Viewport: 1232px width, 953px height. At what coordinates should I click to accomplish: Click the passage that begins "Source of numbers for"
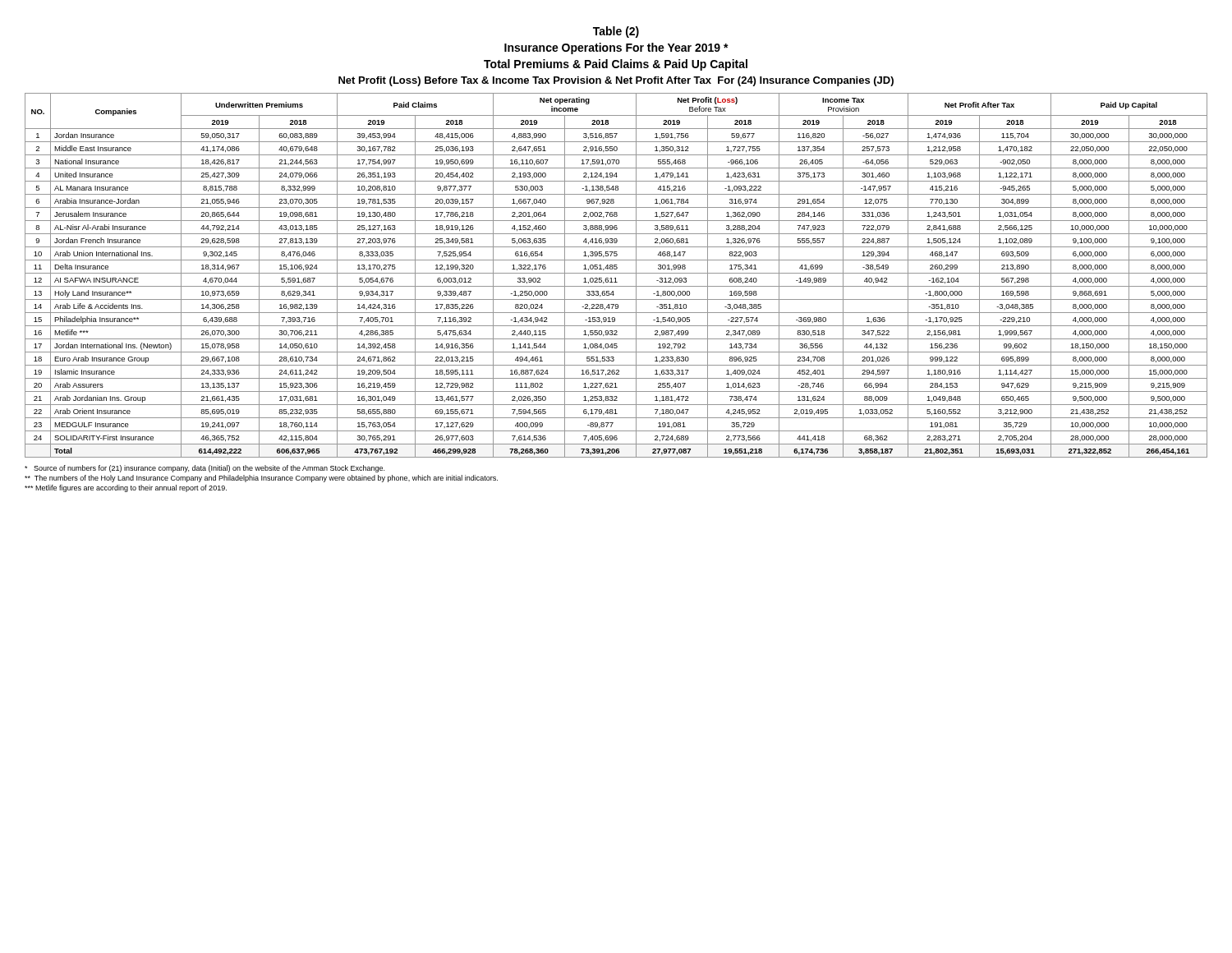pos(616,468)
